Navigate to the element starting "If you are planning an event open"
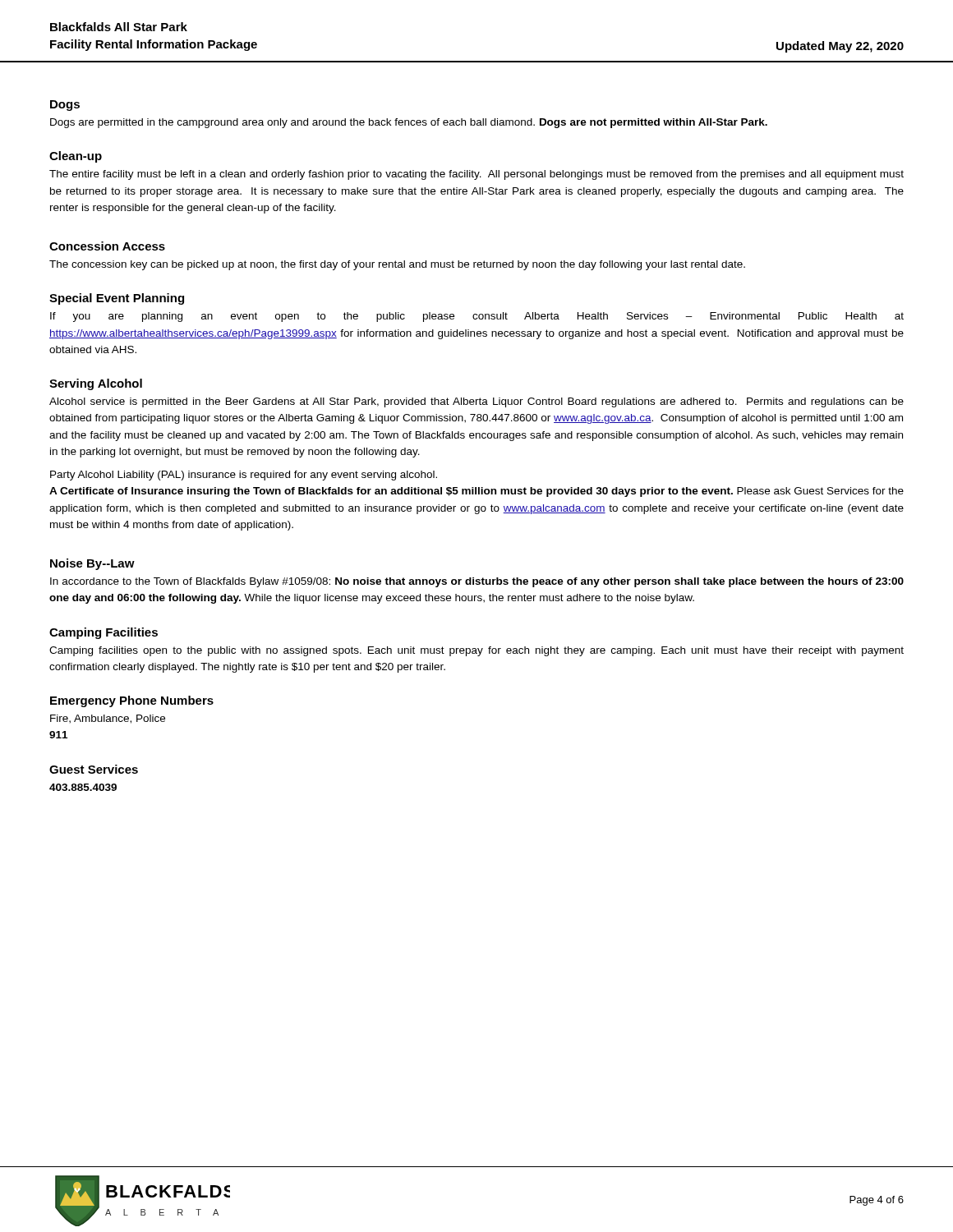953x1232 pixels. coord(476,333)
